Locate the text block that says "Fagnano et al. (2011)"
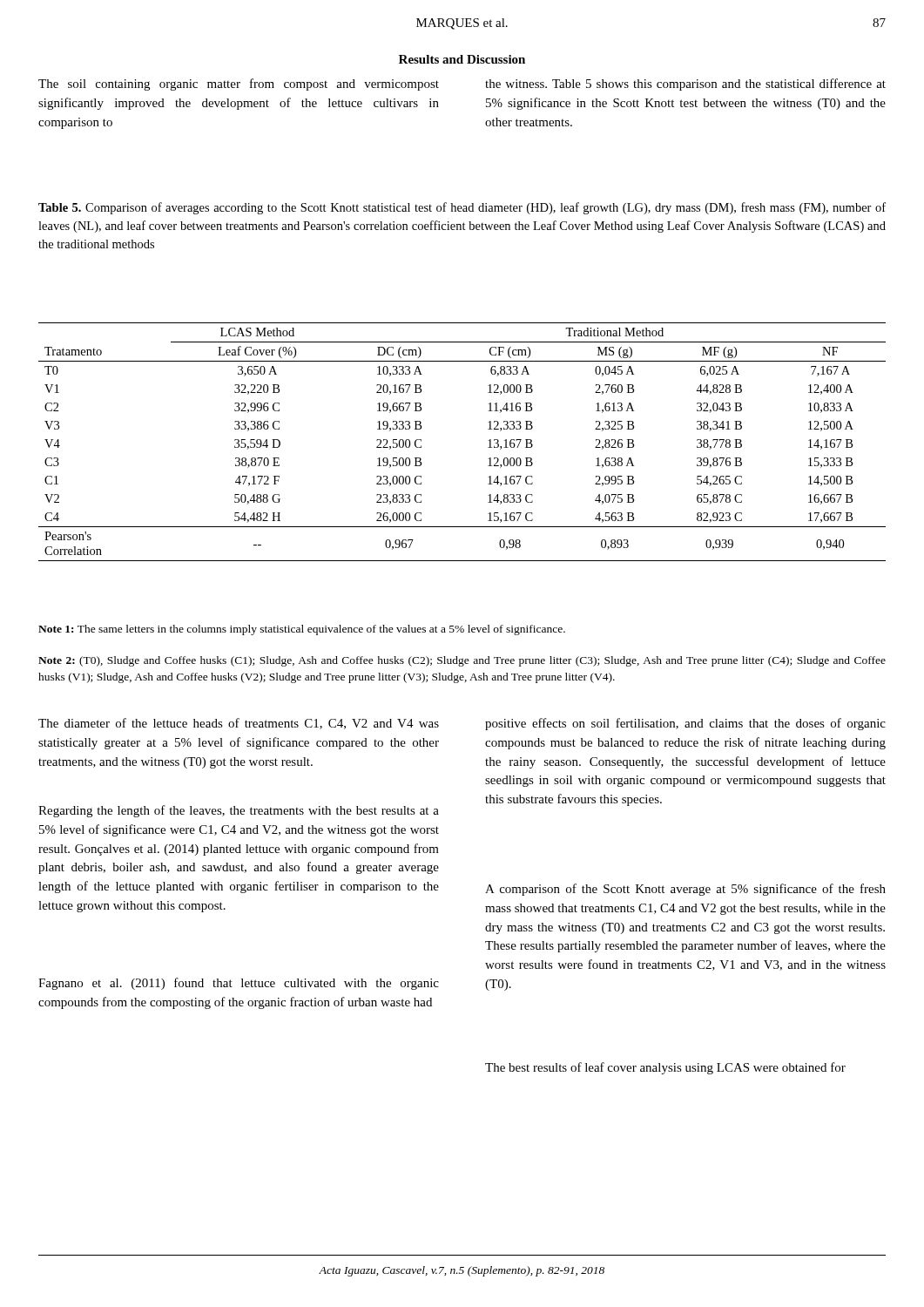The image size is (924, 1307). coord(239,992)
